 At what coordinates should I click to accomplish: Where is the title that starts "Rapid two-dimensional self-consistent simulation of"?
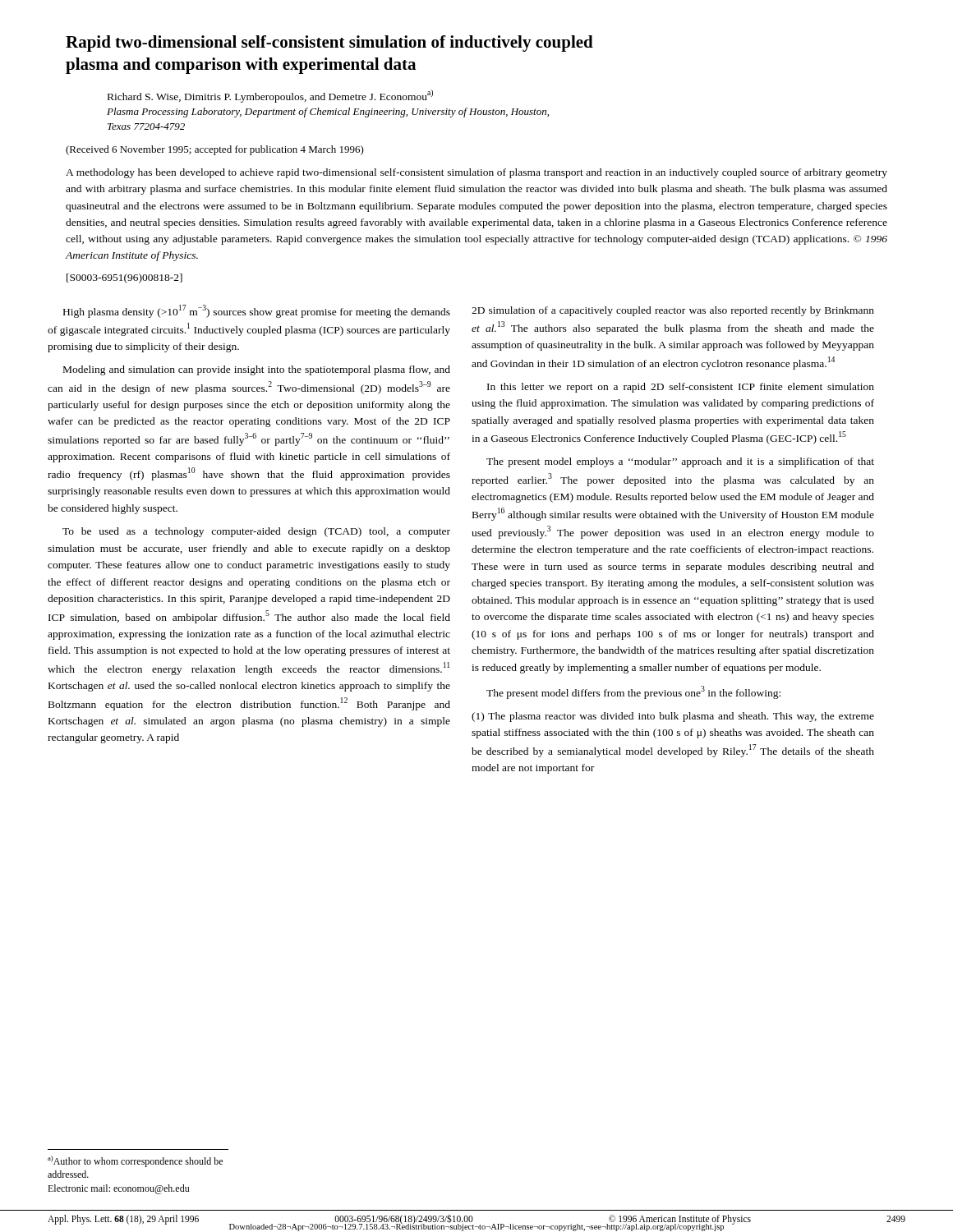pyautogui.click(x=329, y=53)
